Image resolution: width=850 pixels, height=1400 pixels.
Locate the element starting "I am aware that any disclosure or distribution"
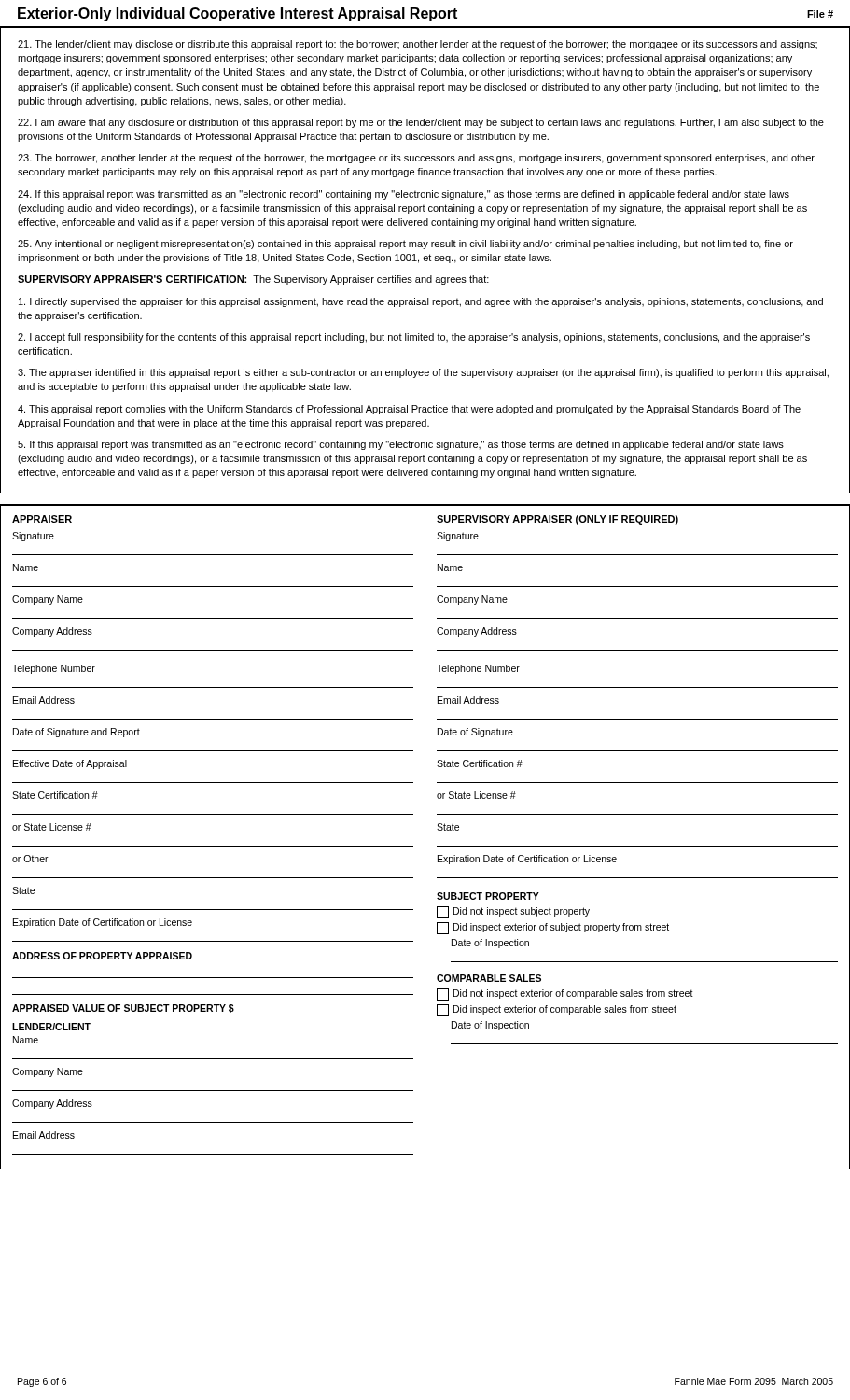[421, 129]
